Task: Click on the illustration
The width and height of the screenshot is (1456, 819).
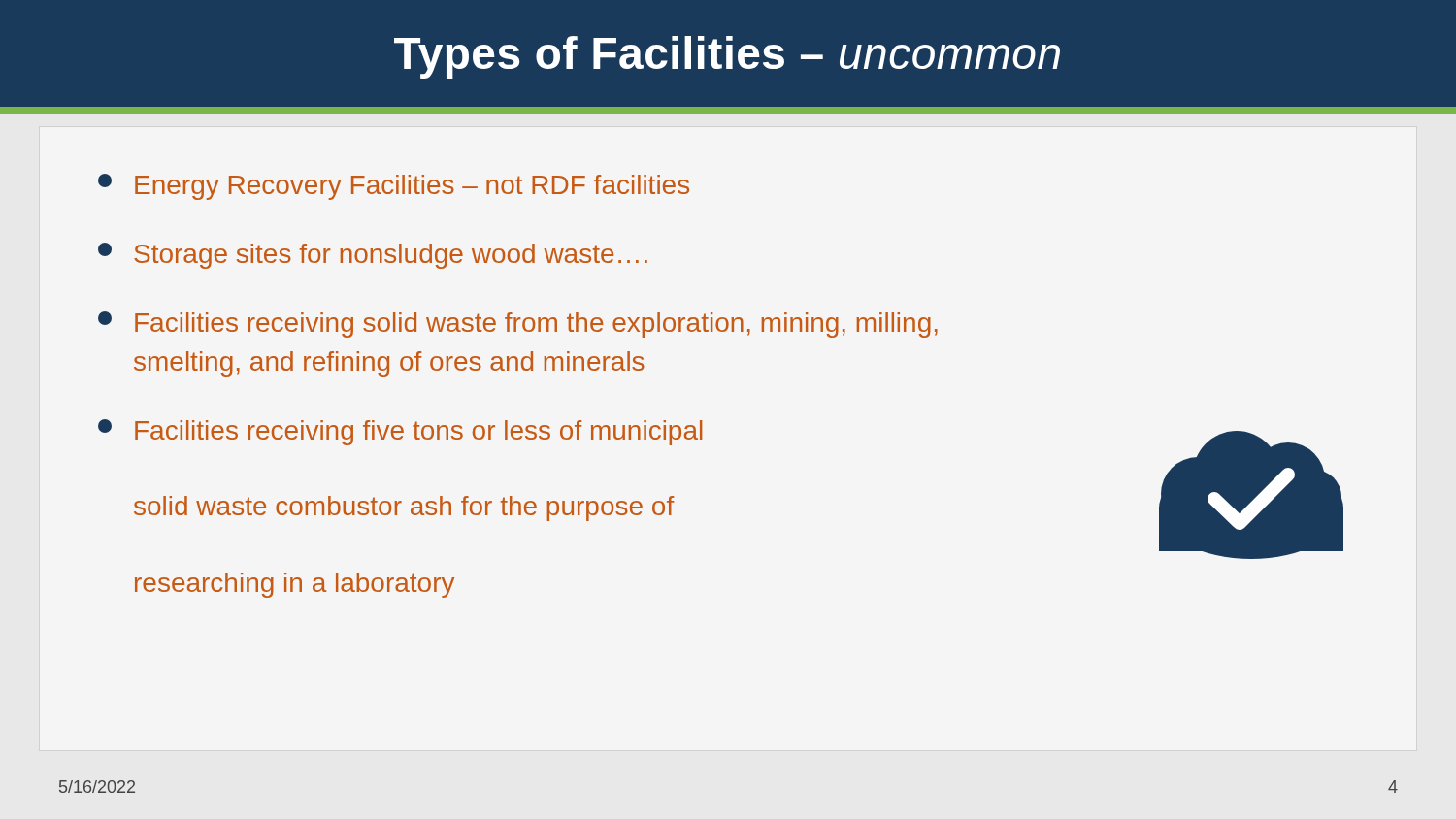Action: (x=1251, y=481)
